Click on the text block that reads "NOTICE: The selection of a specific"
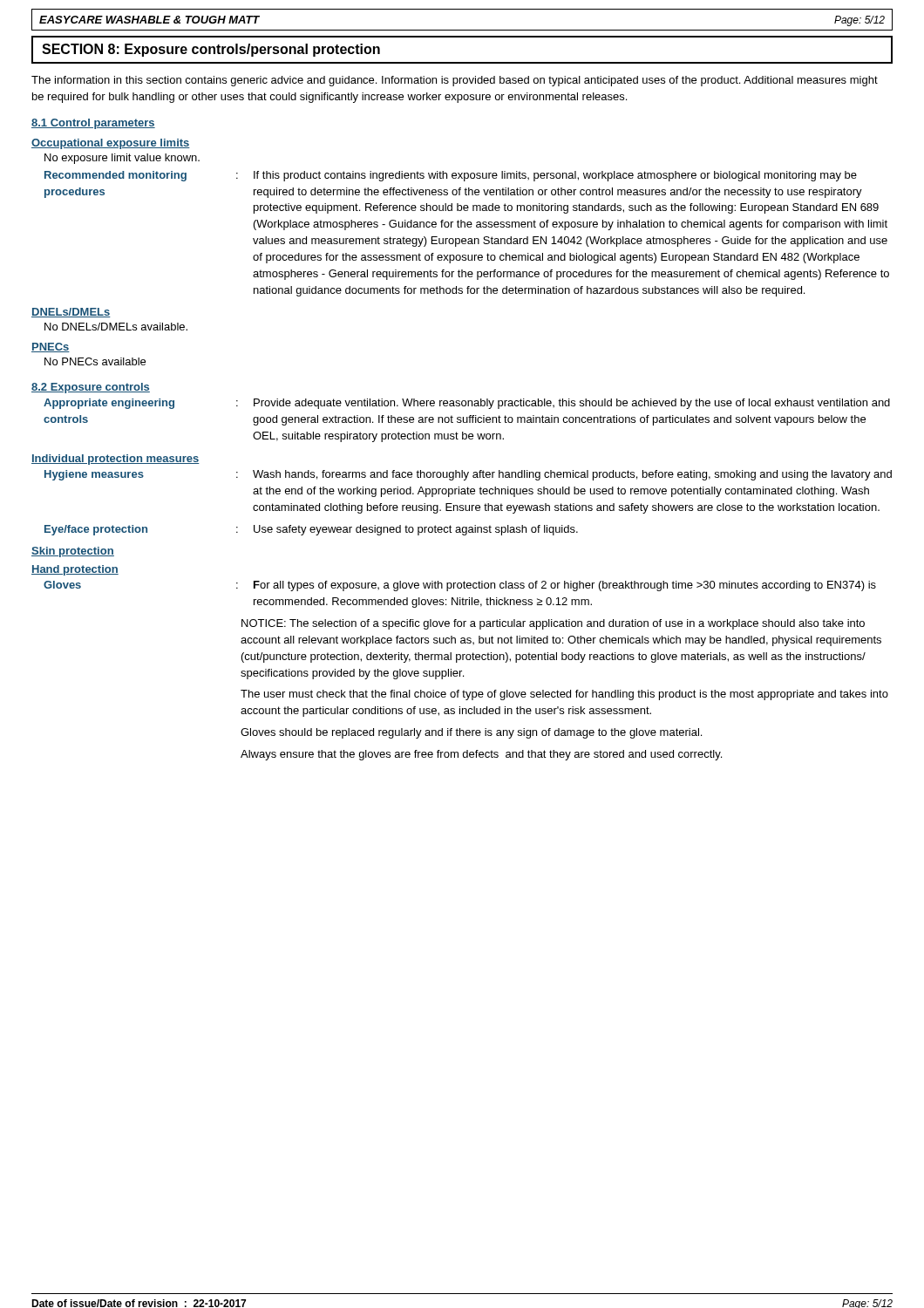Viewport: 924px width, 1308px height. pyautogui.click(x=561, y=648)
